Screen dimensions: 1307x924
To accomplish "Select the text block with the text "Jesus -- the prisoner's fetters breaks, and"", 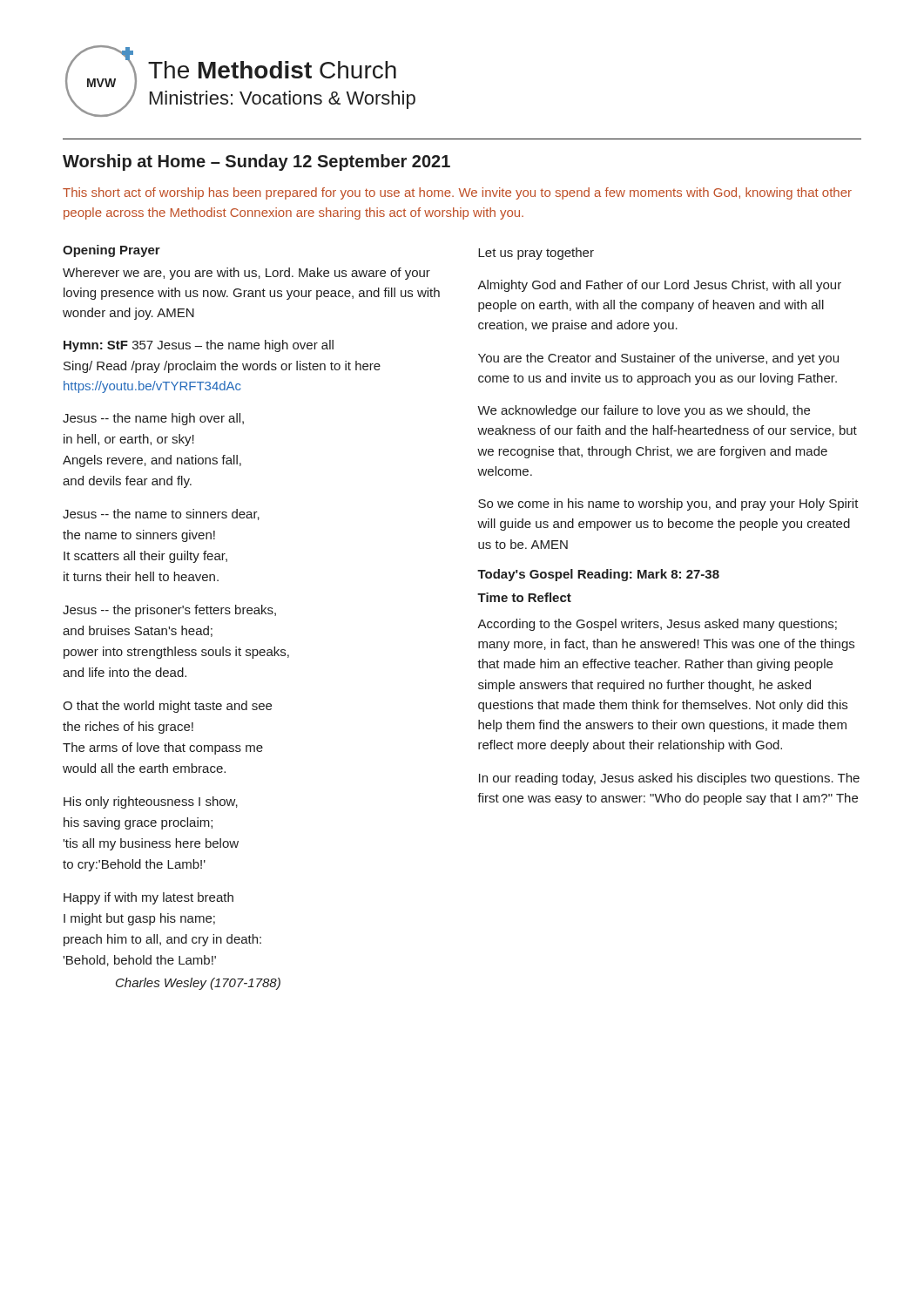I will (176, 641).
